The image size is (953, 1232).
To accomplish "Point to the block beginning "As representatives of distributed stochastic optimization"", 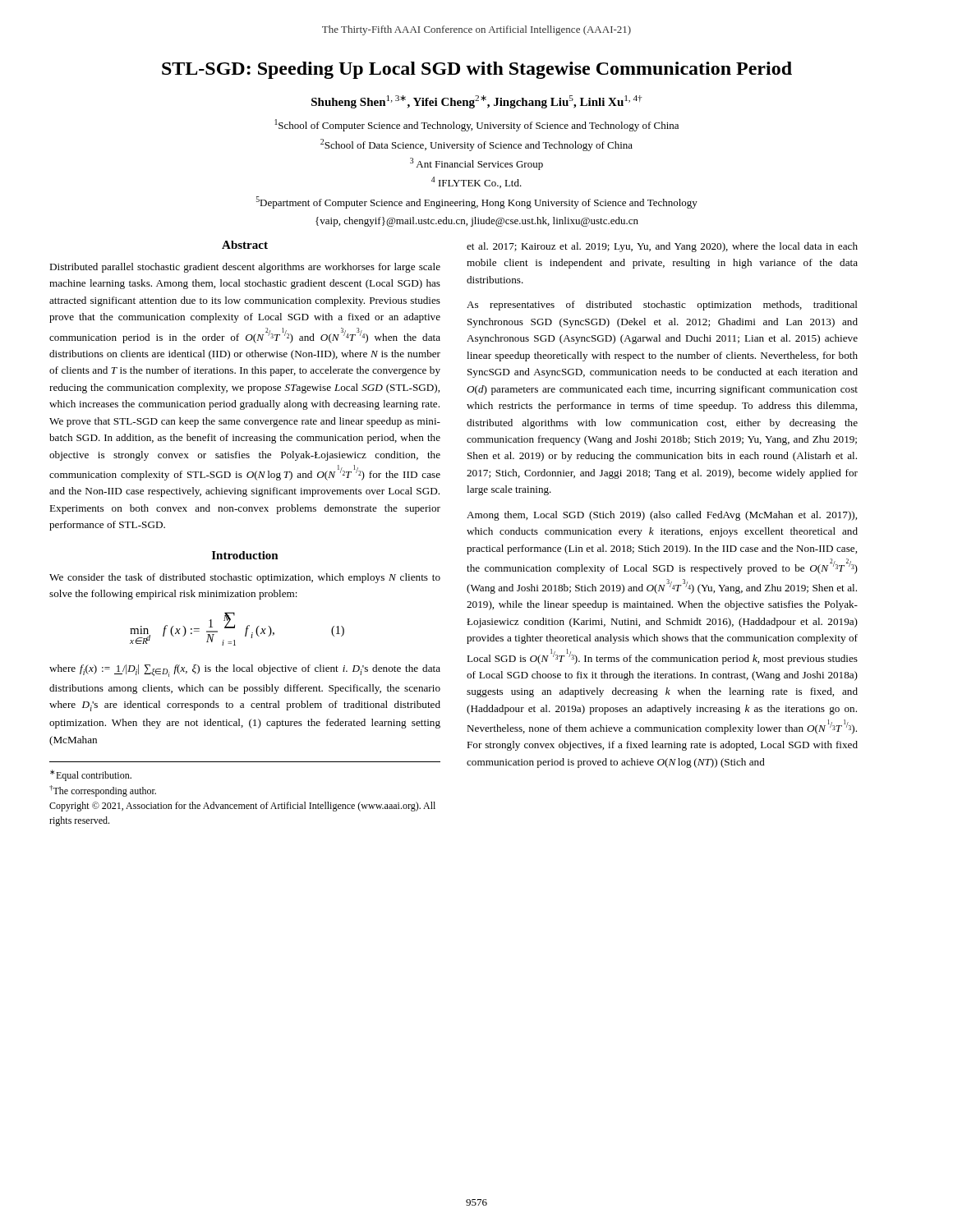I will point(662,397).
